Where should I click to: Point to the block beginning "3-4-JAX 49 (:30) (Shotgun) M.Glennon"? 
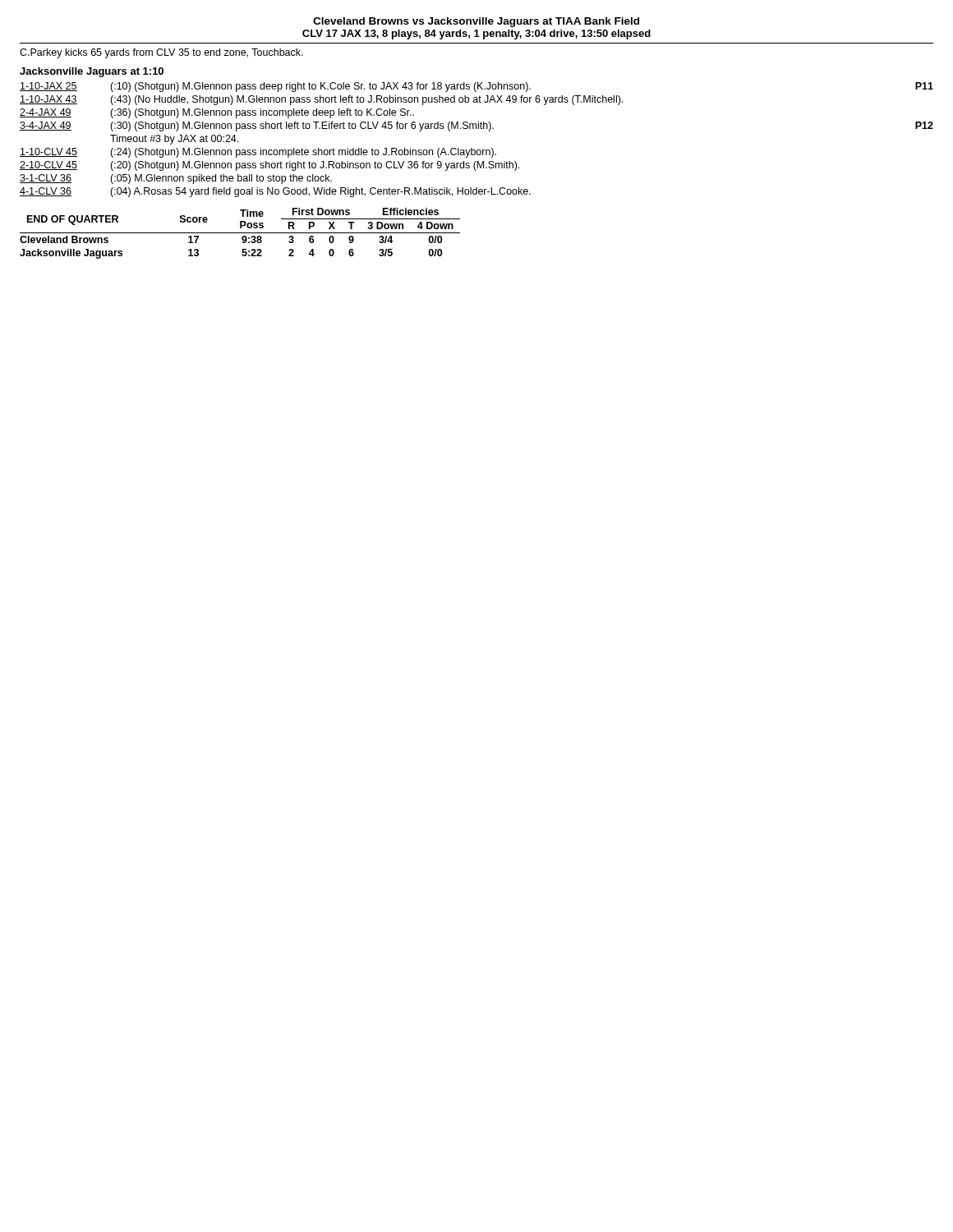point(476,126)
